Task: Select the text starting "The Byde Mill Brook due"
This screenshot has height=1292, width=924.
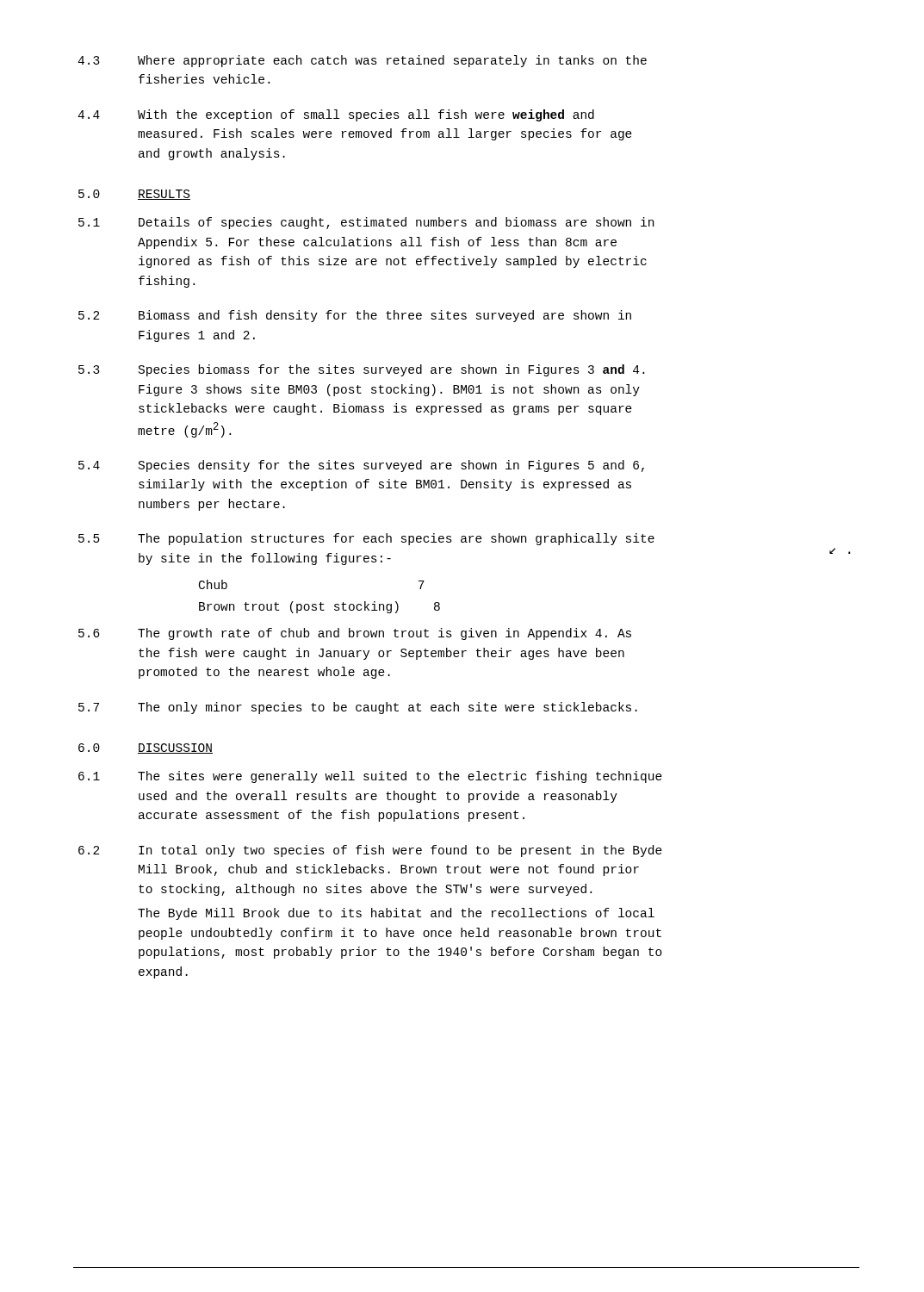Action: pos(400,943)
